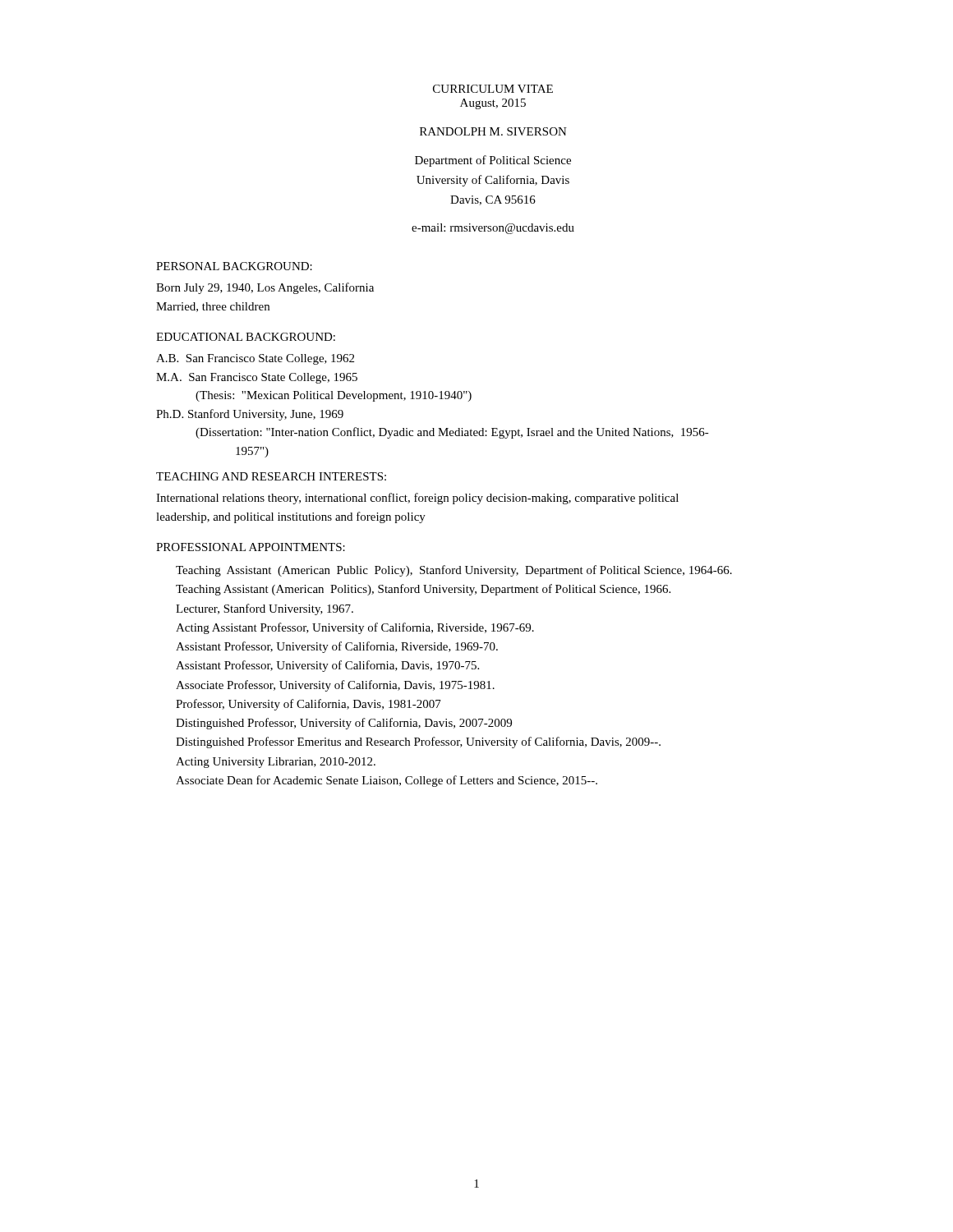The width and height of the screenshot is (953, 1232).
Task: Select the text starting "Assistant Professor, University of California, Davis, 1970-75."
Action: (328, 665)
